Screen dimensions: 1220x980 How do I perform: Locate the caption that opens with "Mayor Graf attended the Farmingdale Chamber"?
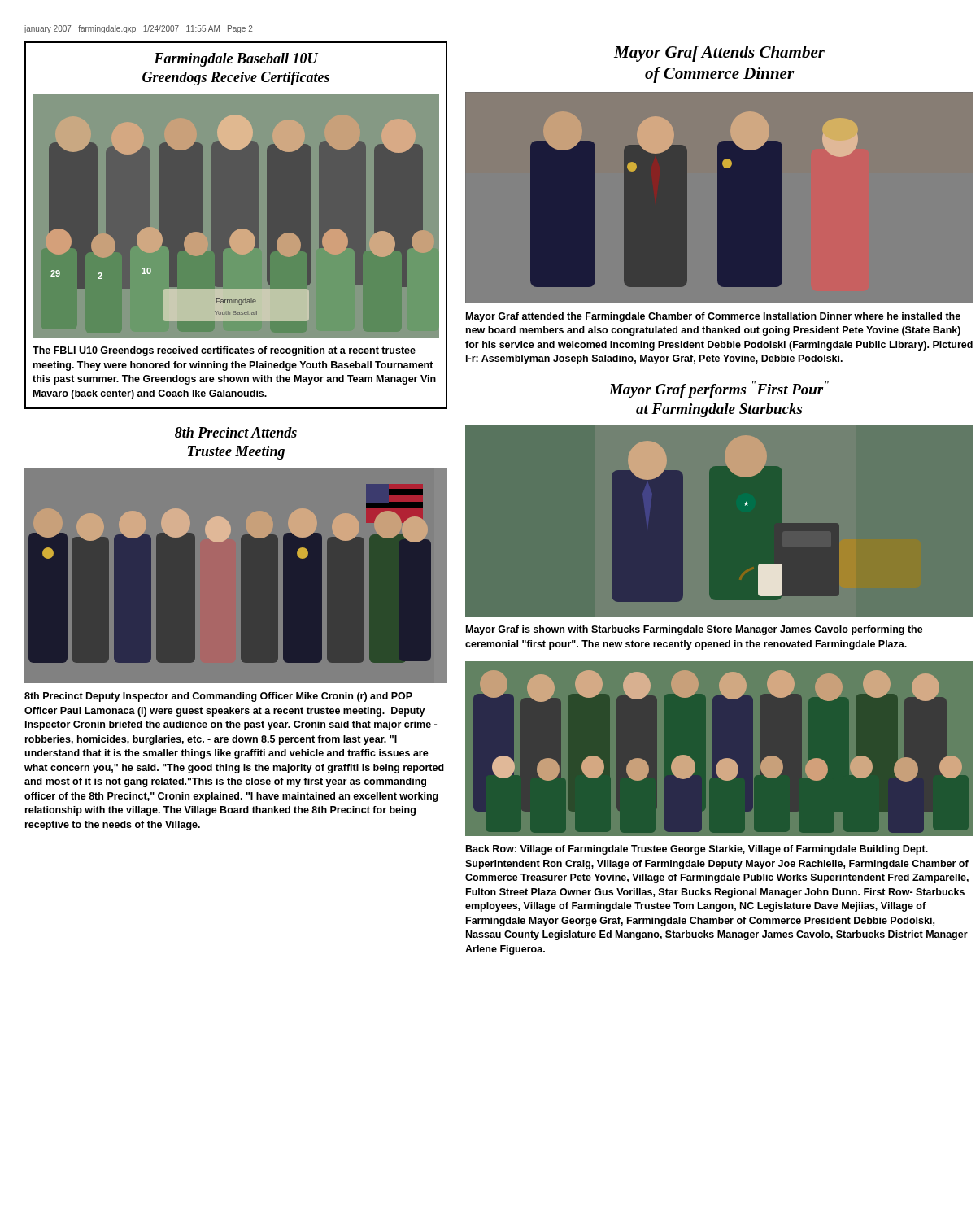719,337
